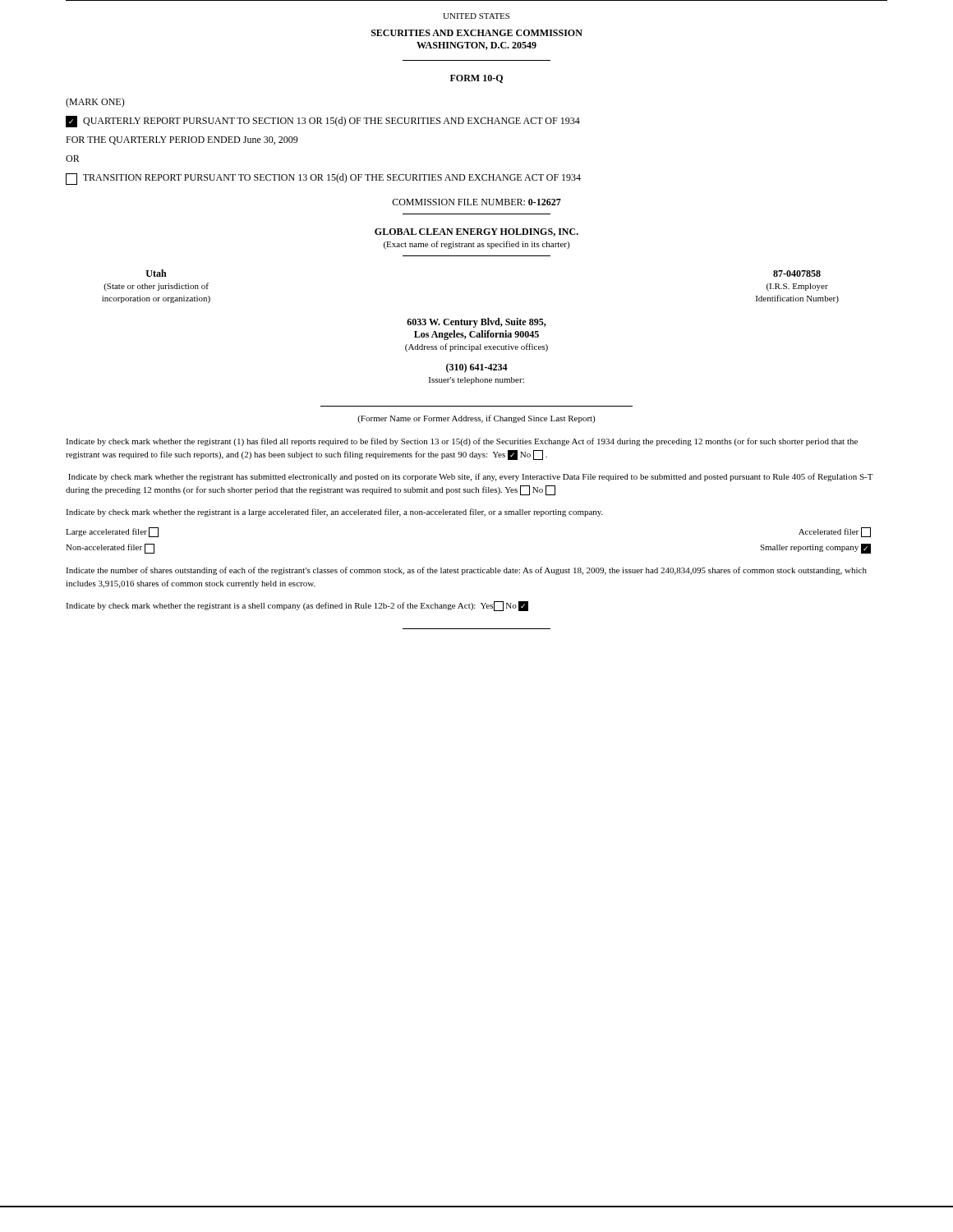Screen dimensions: 1232x953
Task: Locate the block of text that opens with "TRANSITION REPORT PURSUANT"
Action: (323, 178)
